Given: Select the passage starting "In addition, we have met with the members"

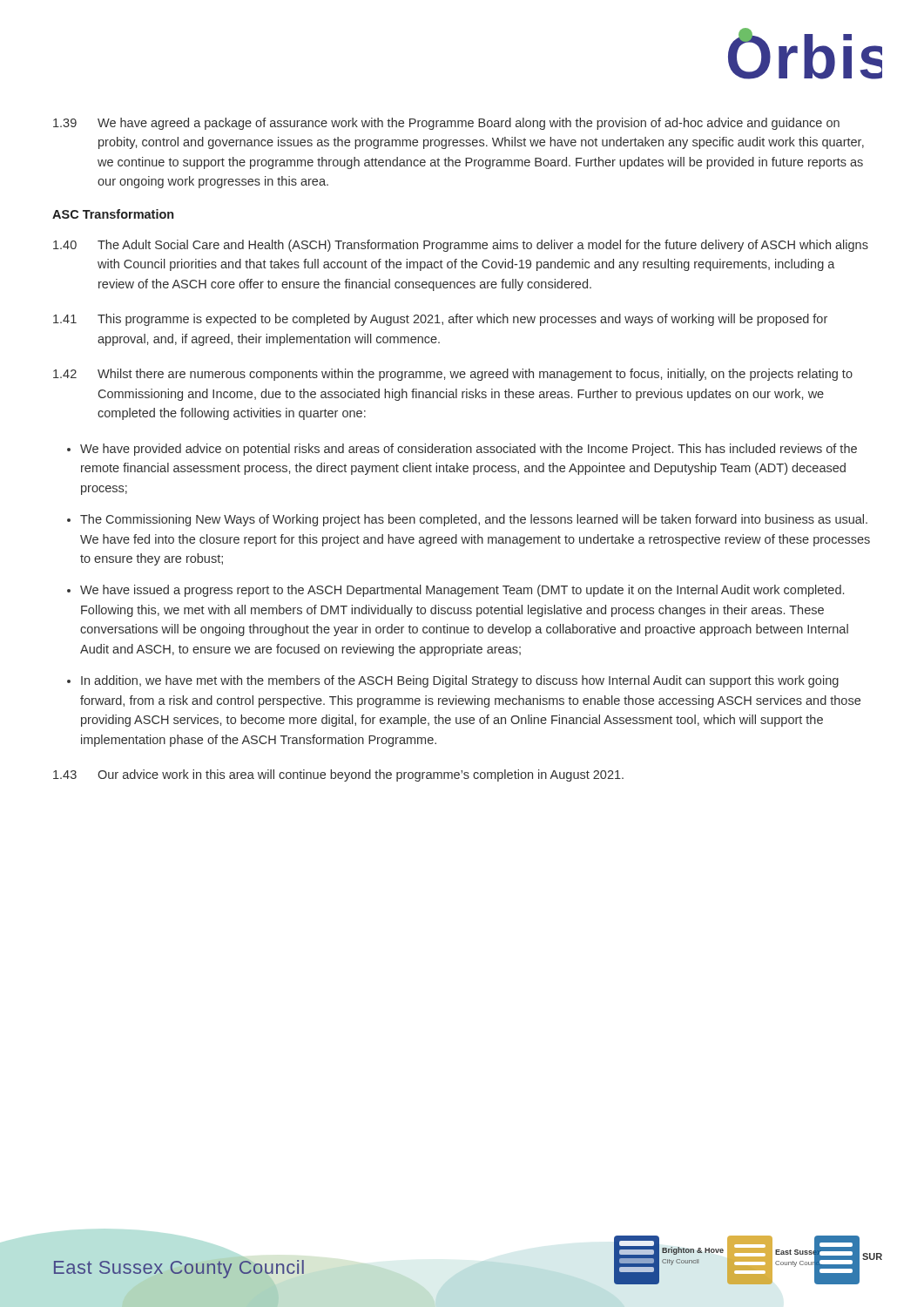Looking at the screenshot, I should [x=471, y=710].
